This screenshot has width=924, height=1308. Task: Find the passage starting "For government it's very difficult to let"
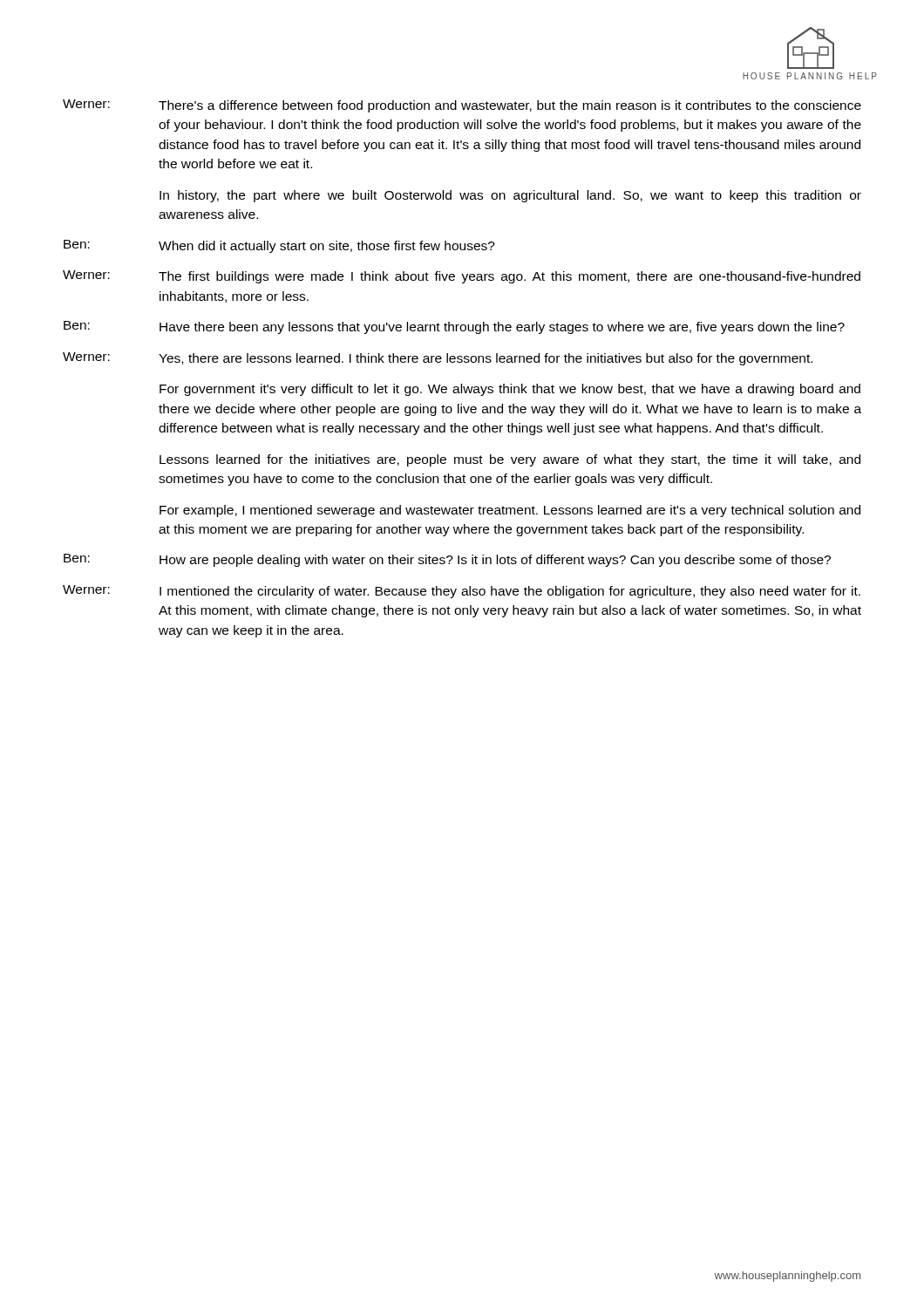510,408
